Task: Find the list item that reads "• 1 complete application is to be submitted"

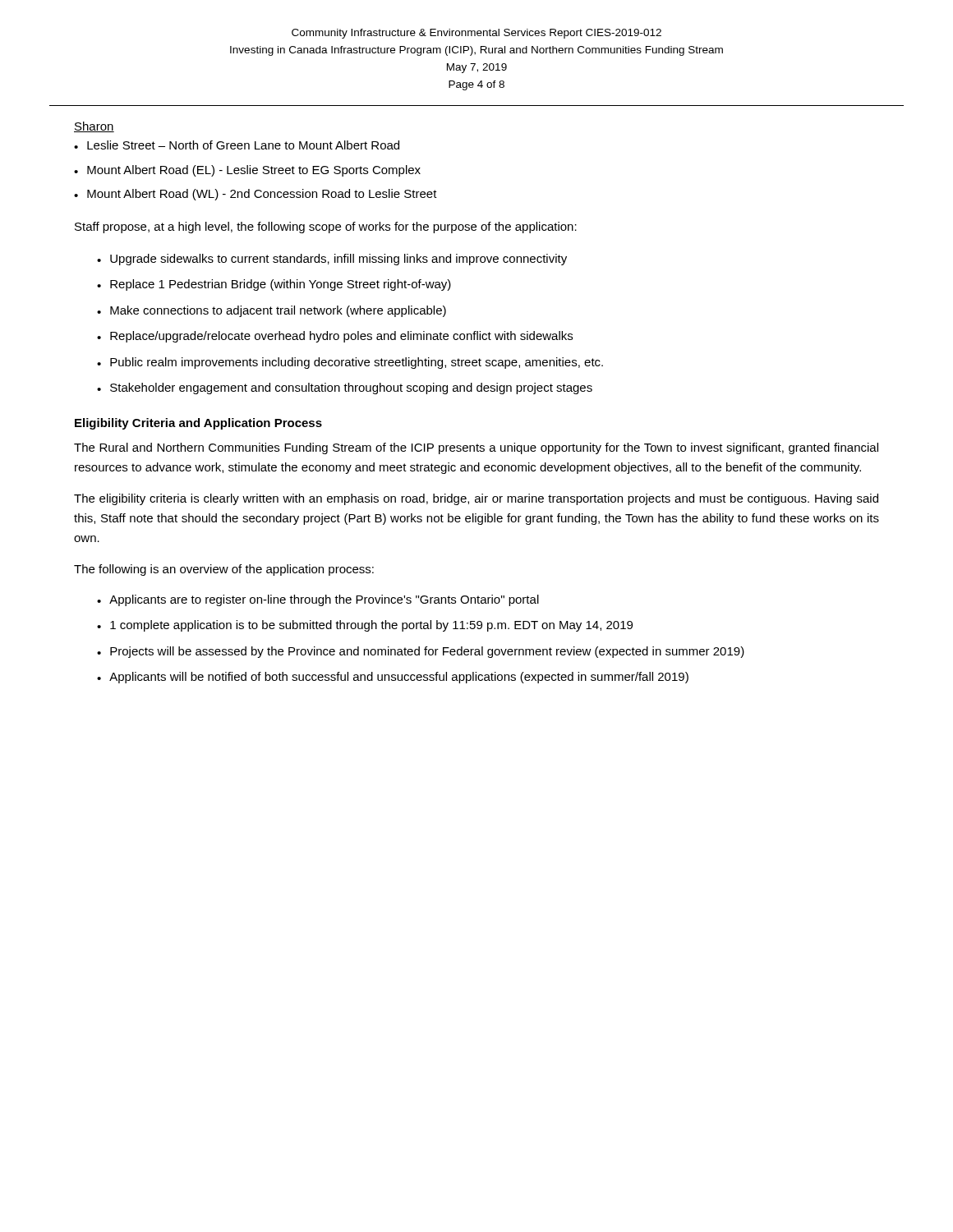Action: coord(365,626)
